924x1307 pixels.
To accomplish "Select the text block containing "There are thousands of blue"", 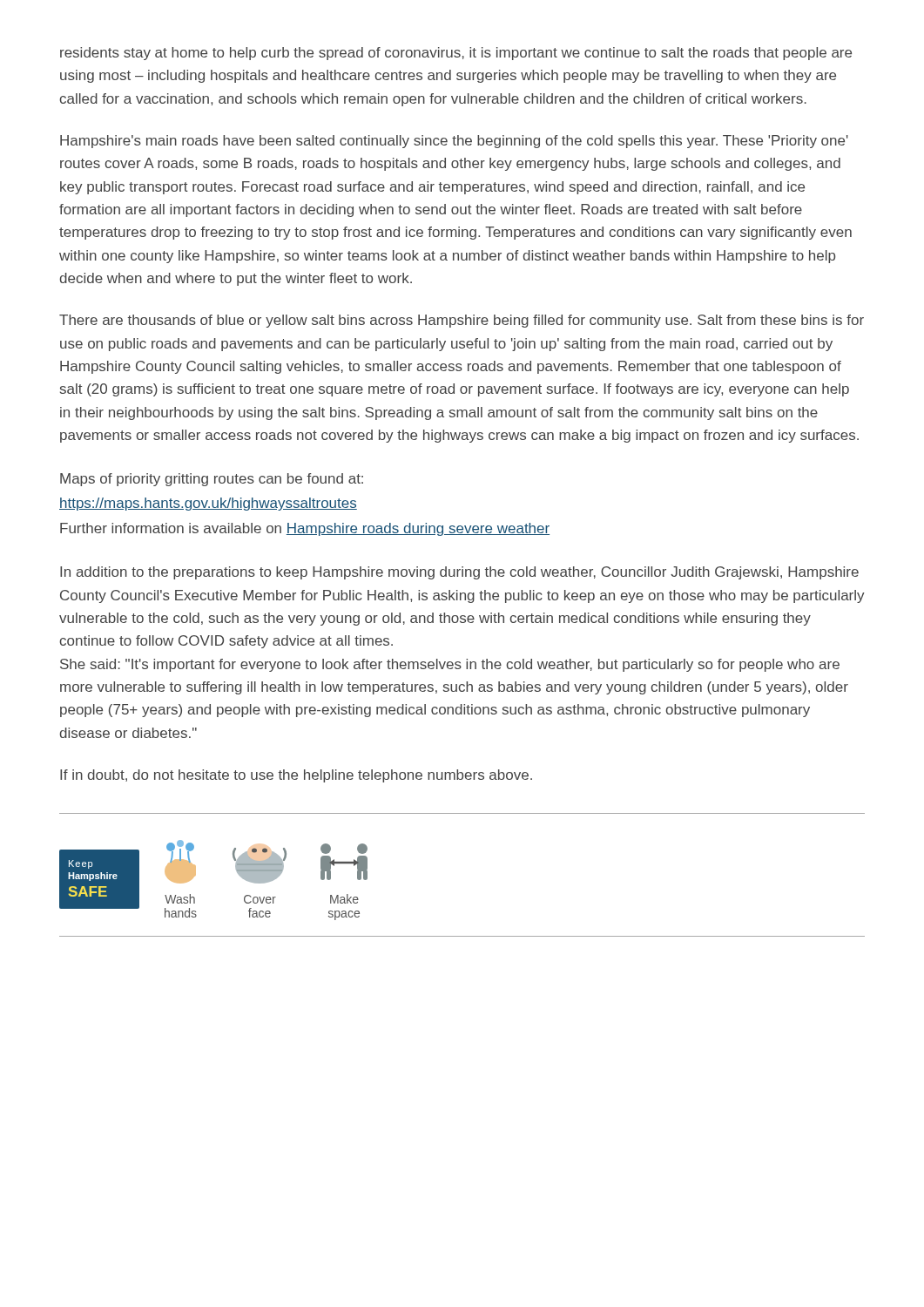I will pos(462,378).
